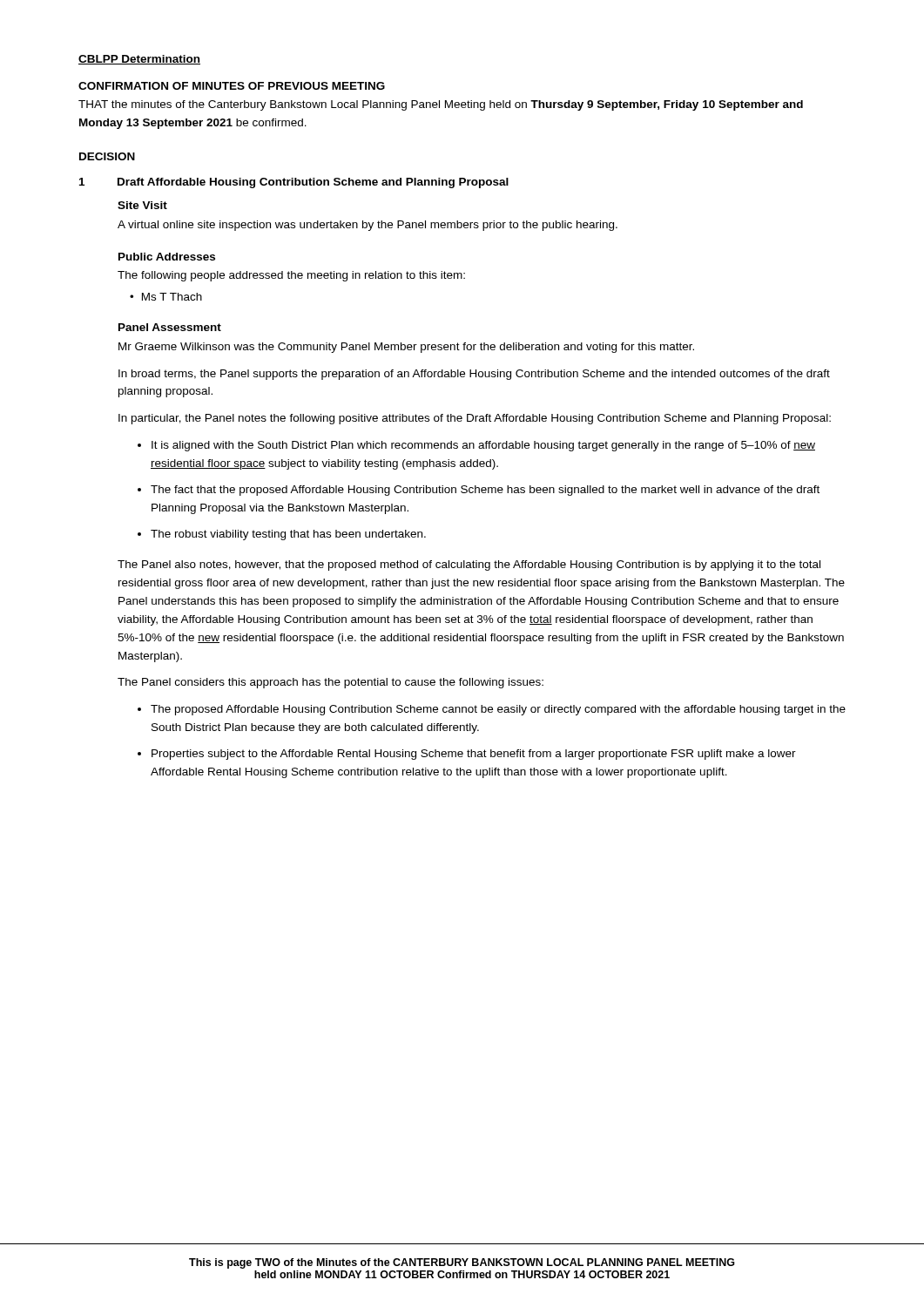Click on the region starting "It is aligned"

(x=483, y=454)
